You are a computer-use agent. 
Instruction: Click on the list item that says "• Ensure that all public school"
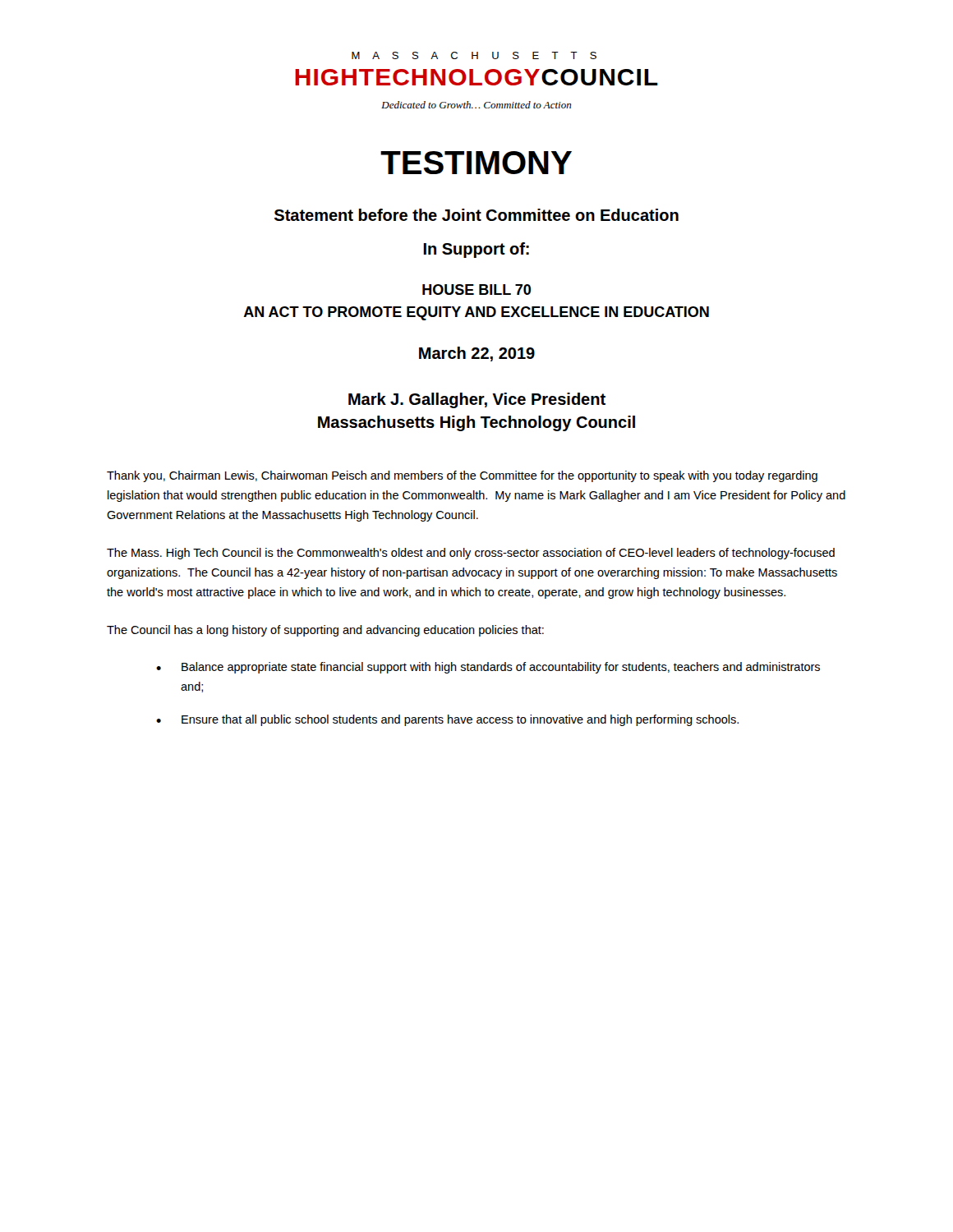(x=501, y=722)
